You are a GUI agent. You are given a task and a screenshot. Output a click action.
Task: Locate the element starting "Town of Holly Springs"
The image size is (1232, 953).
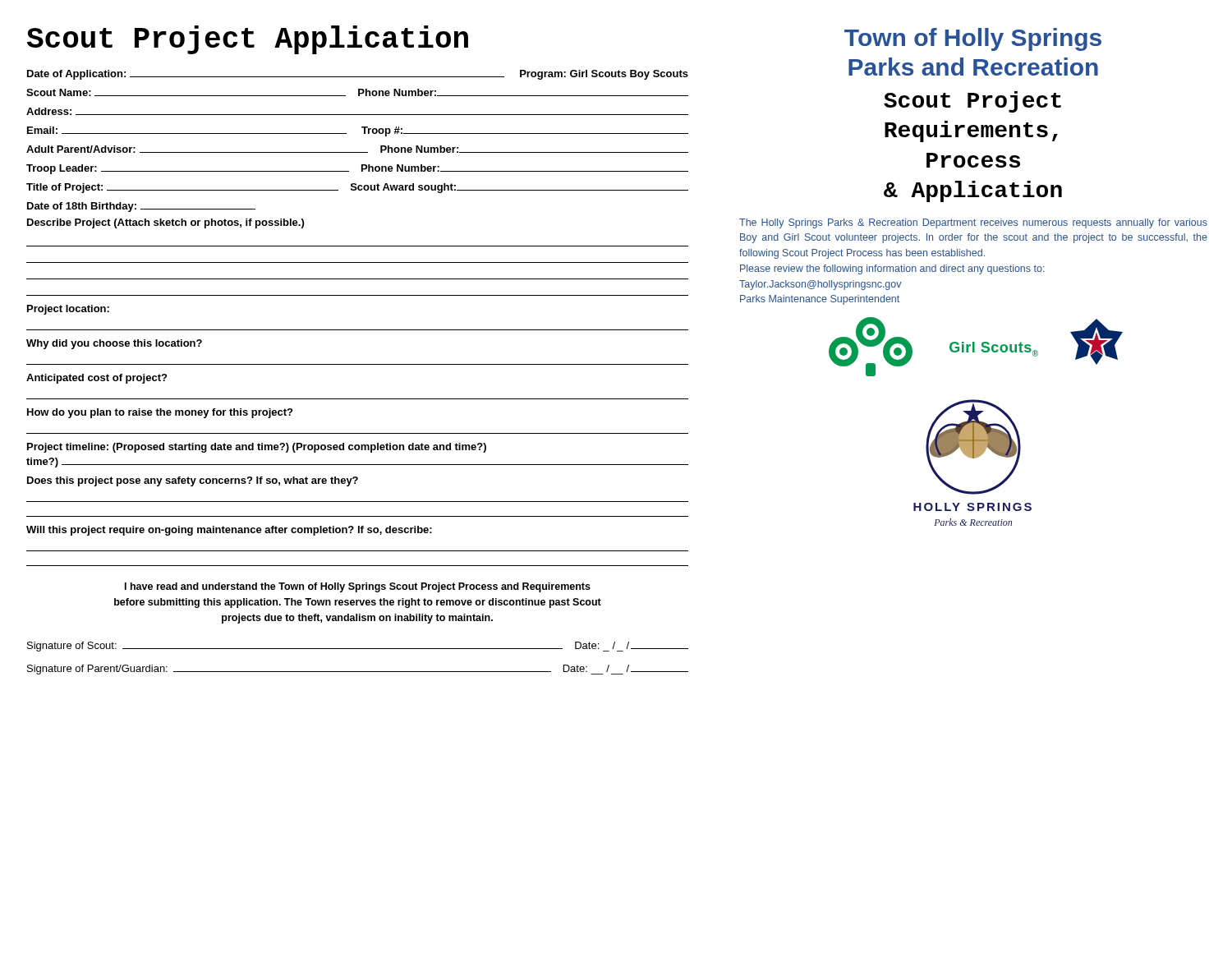tap(973, 115)
